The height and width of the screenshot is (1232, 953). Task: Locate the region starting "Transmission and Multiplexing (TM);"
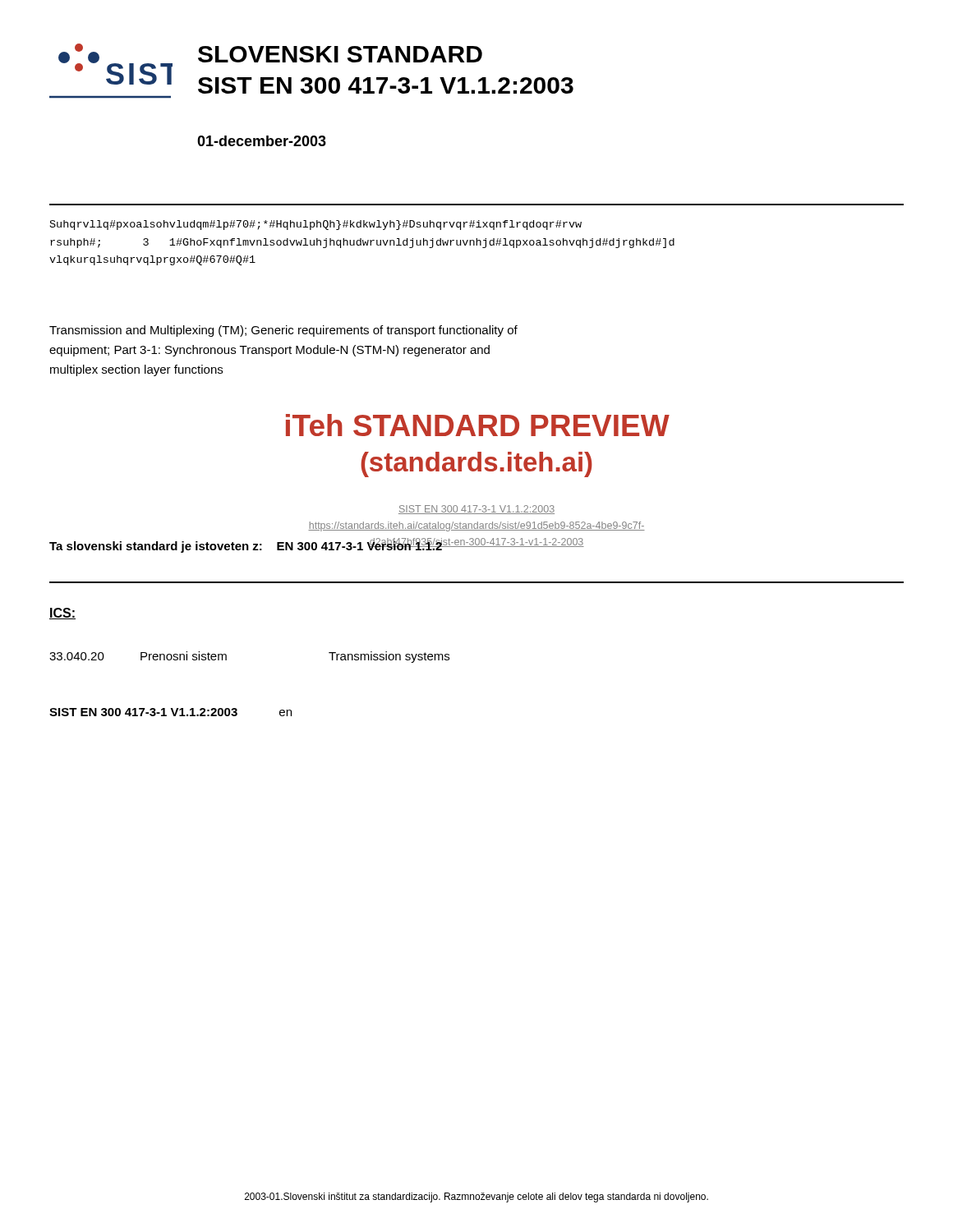283,349
